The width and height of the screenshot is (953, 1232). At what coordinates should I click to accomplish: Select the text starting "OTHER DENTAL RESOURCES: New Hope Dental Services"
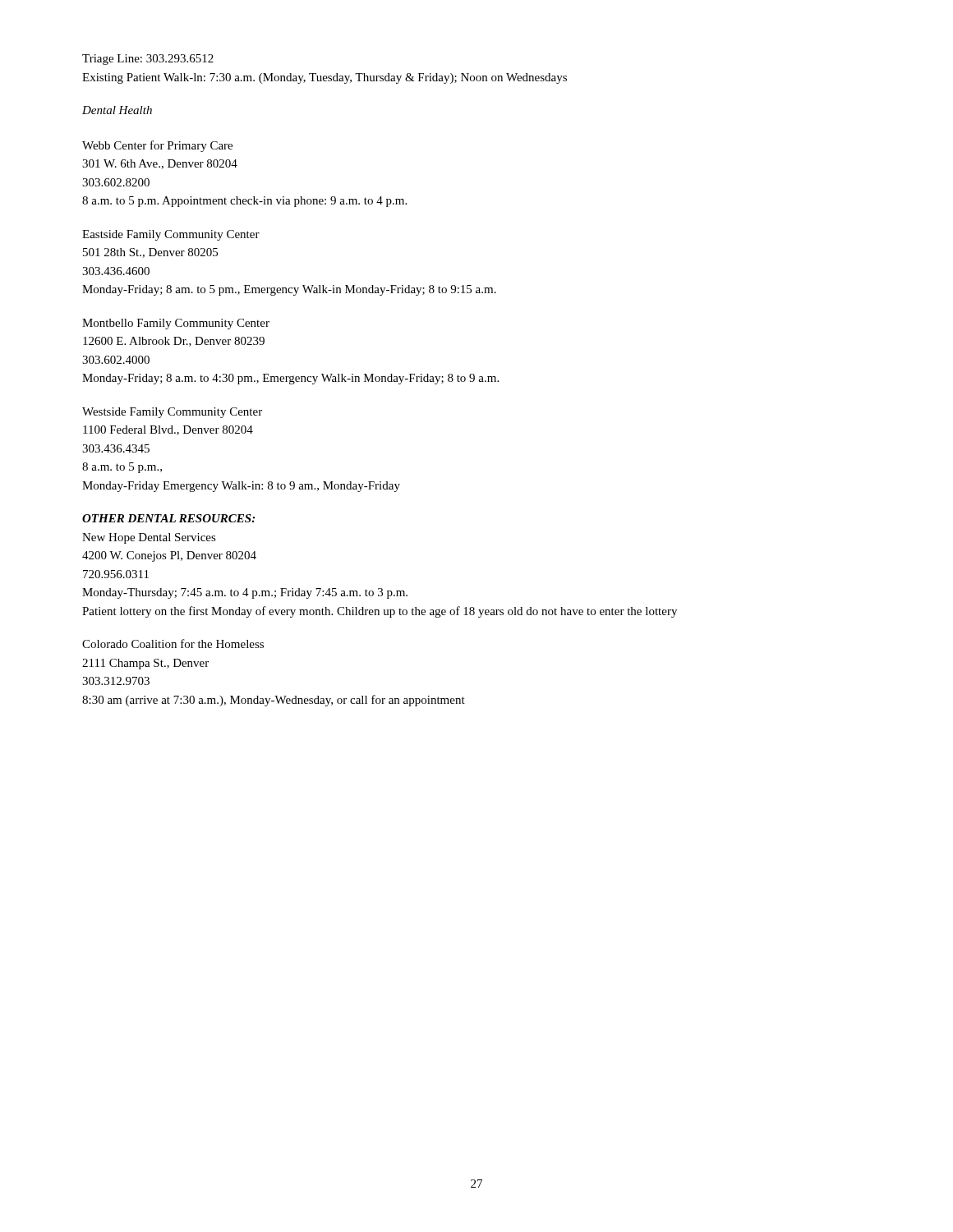tap(168, 518)
